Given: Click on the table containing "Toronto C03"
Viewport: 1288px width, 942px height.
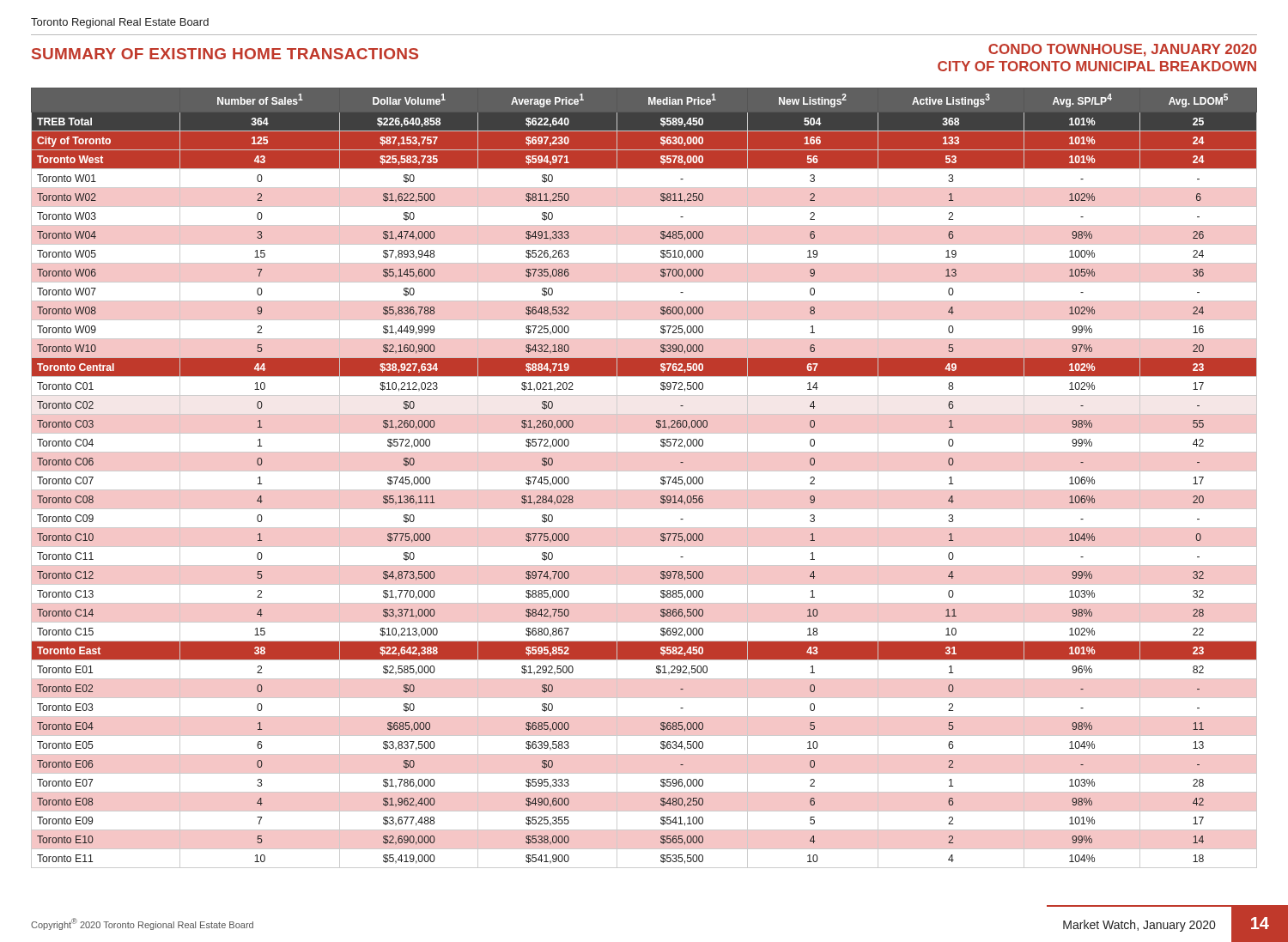Looking at the screenshot, I should point(644,489).
